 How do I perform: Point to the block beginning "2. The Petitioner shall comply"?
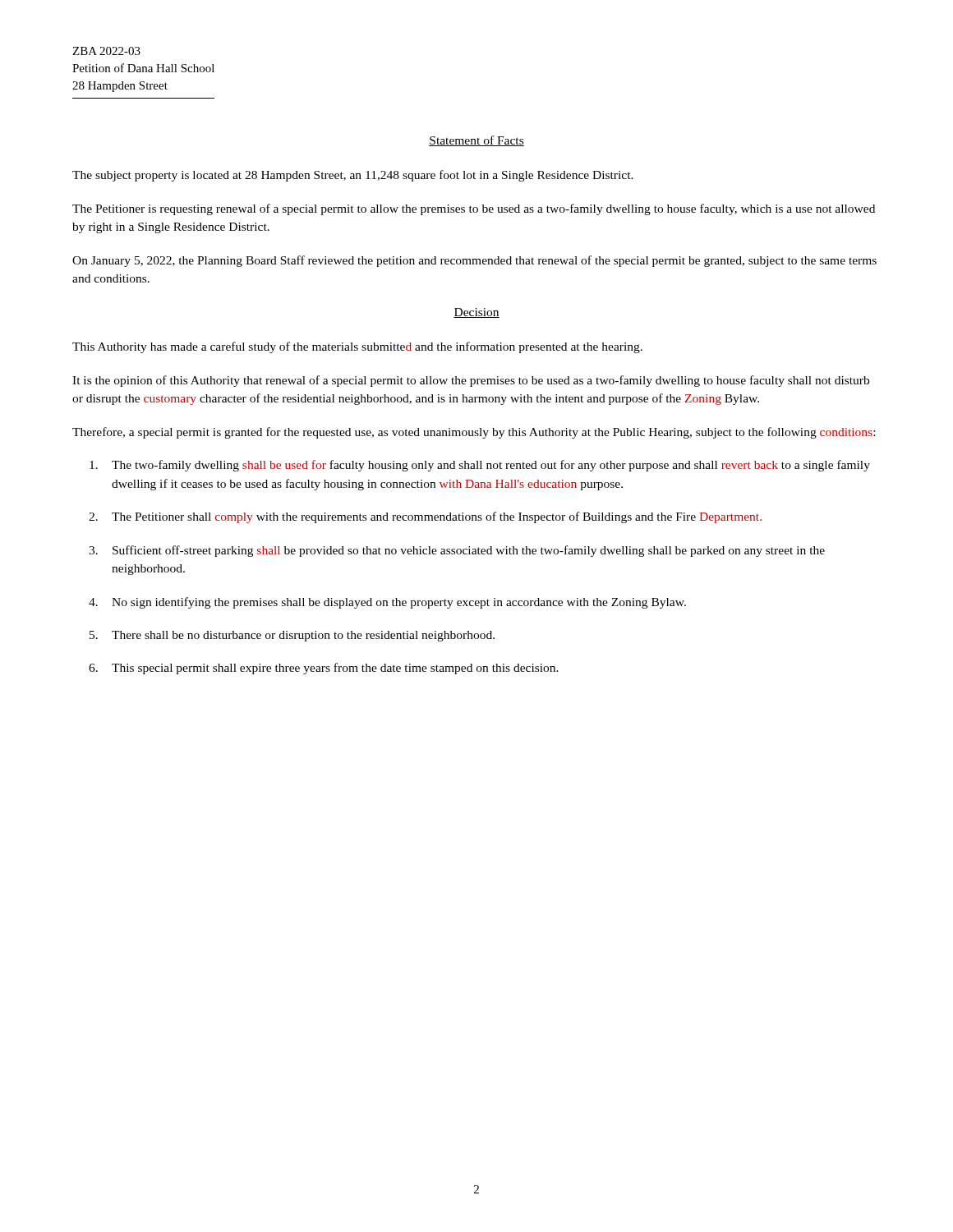coord(485,517)
